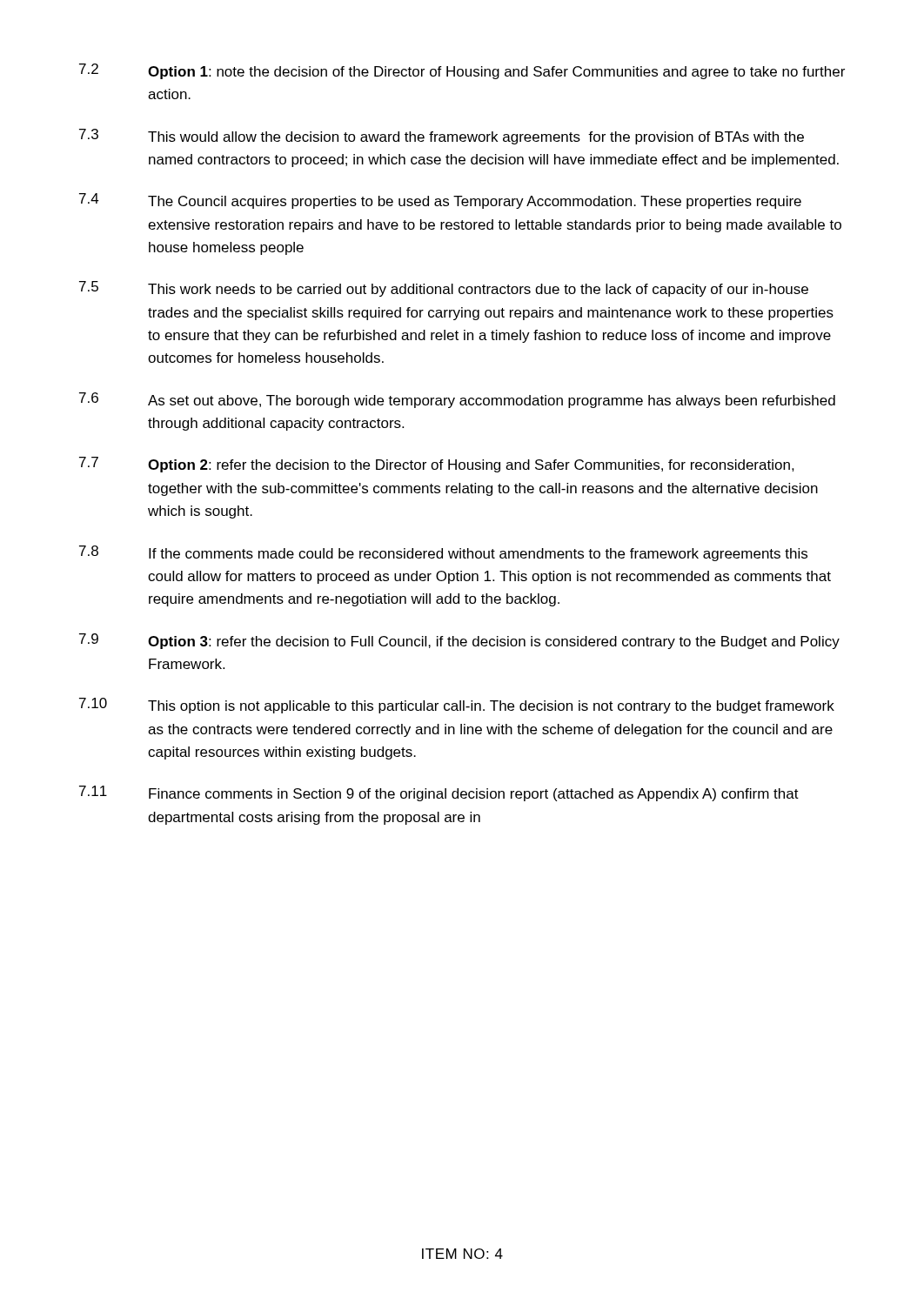This screenshot has height=1305, width=924.
Task: Find the list item that reads "7.10 This option"
Action: (462, 730)
